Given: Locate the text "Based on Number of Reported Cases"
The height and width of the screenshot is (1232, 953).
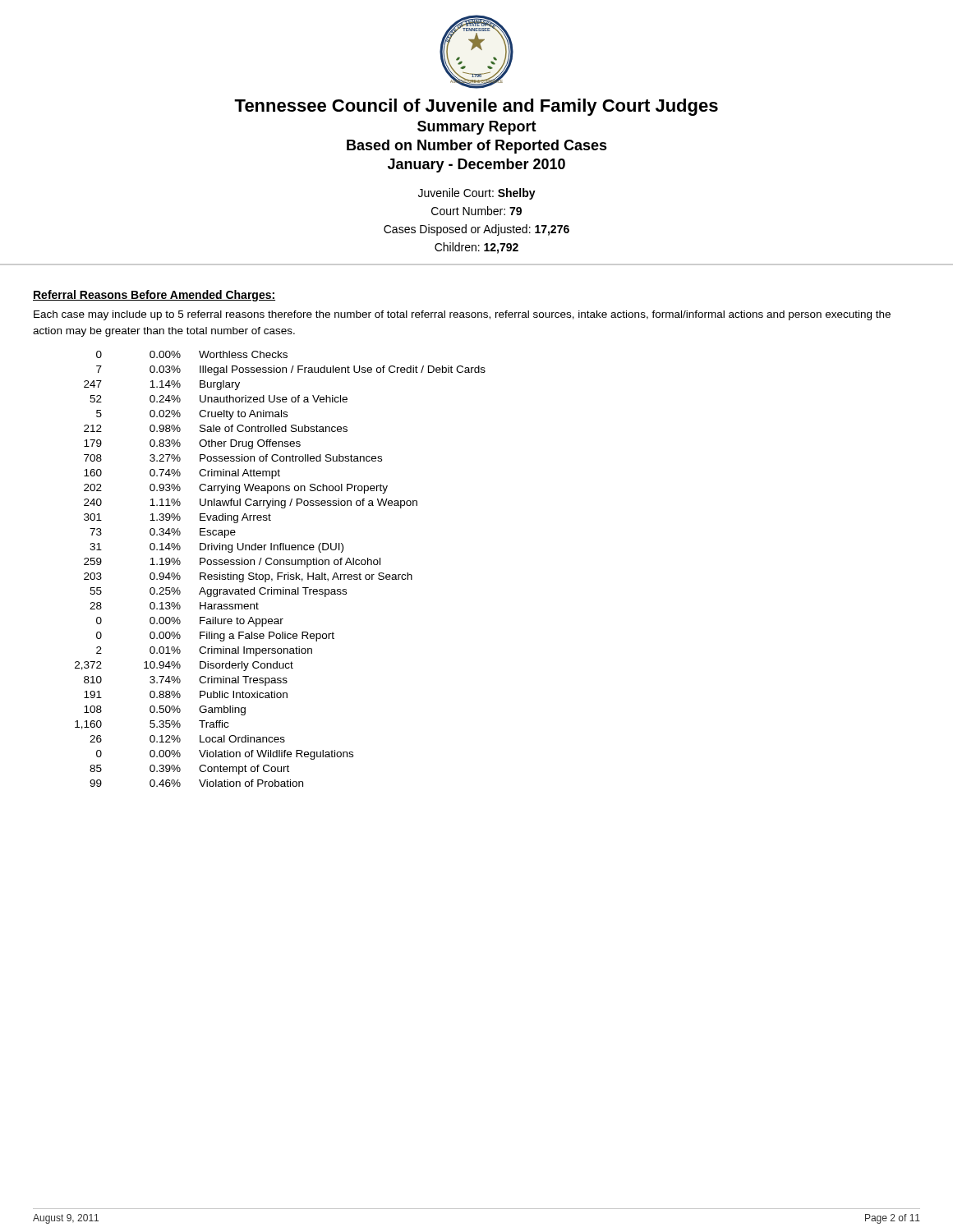Looking at the screenshot, I should pos(476,145).
